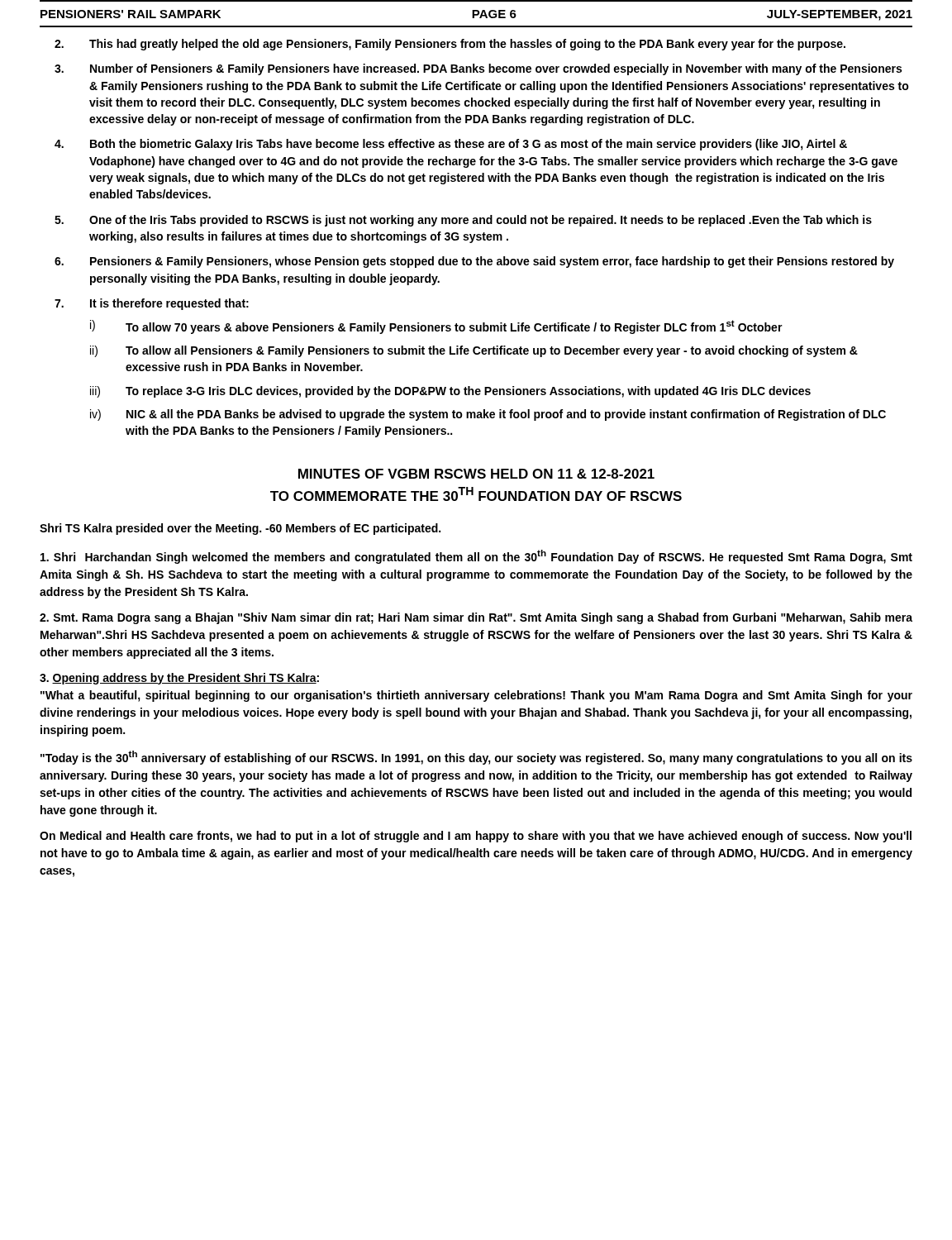This screenshot has height=1240, width=952.
Task: Locate the text block containing ""Today is the 30th anniversary of establishing of"
Action: 476,783
